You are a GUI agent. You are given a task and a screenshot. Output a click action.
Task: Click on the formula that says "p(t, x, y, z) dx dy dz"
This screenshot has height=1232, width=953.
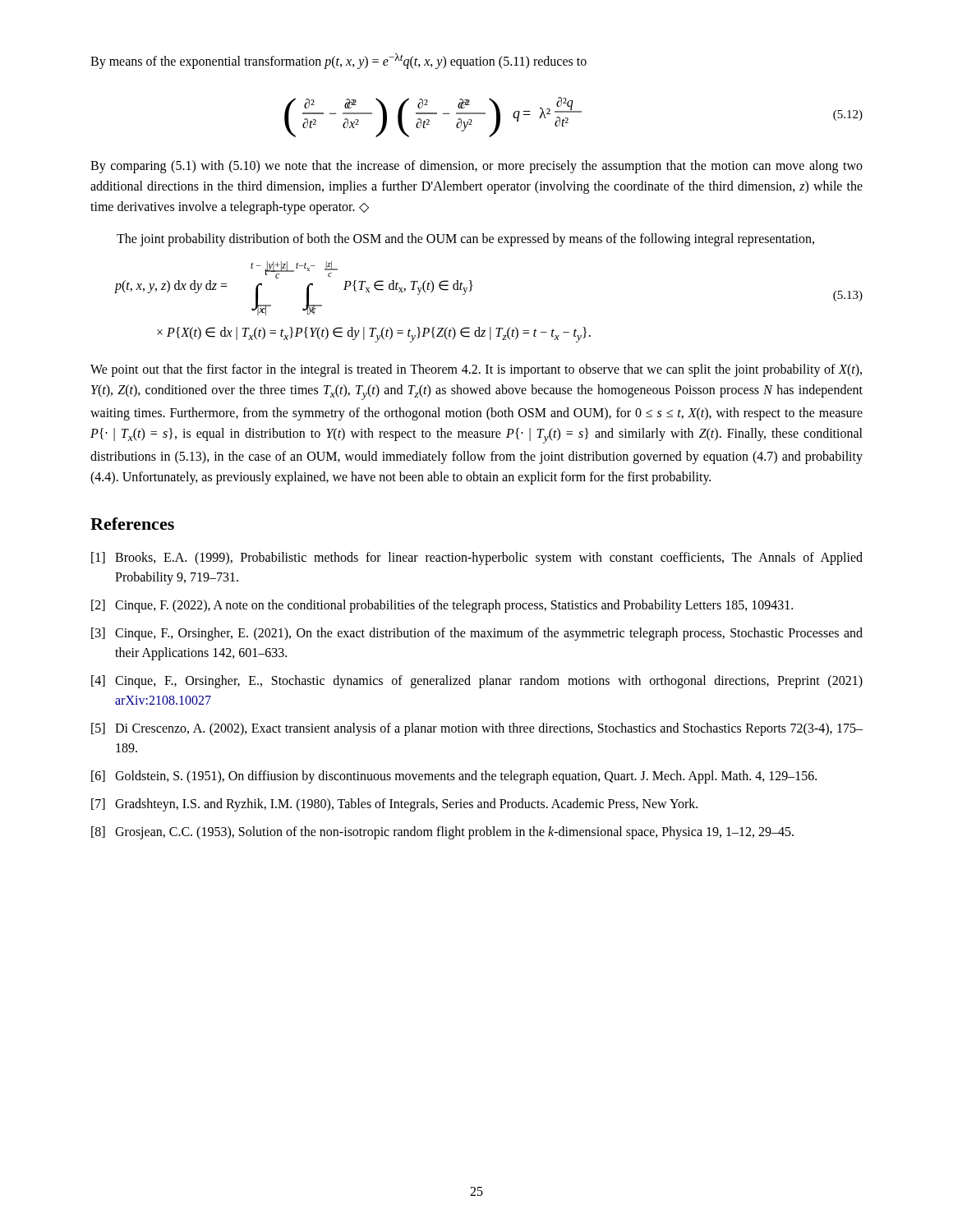(x=294, y=270)
